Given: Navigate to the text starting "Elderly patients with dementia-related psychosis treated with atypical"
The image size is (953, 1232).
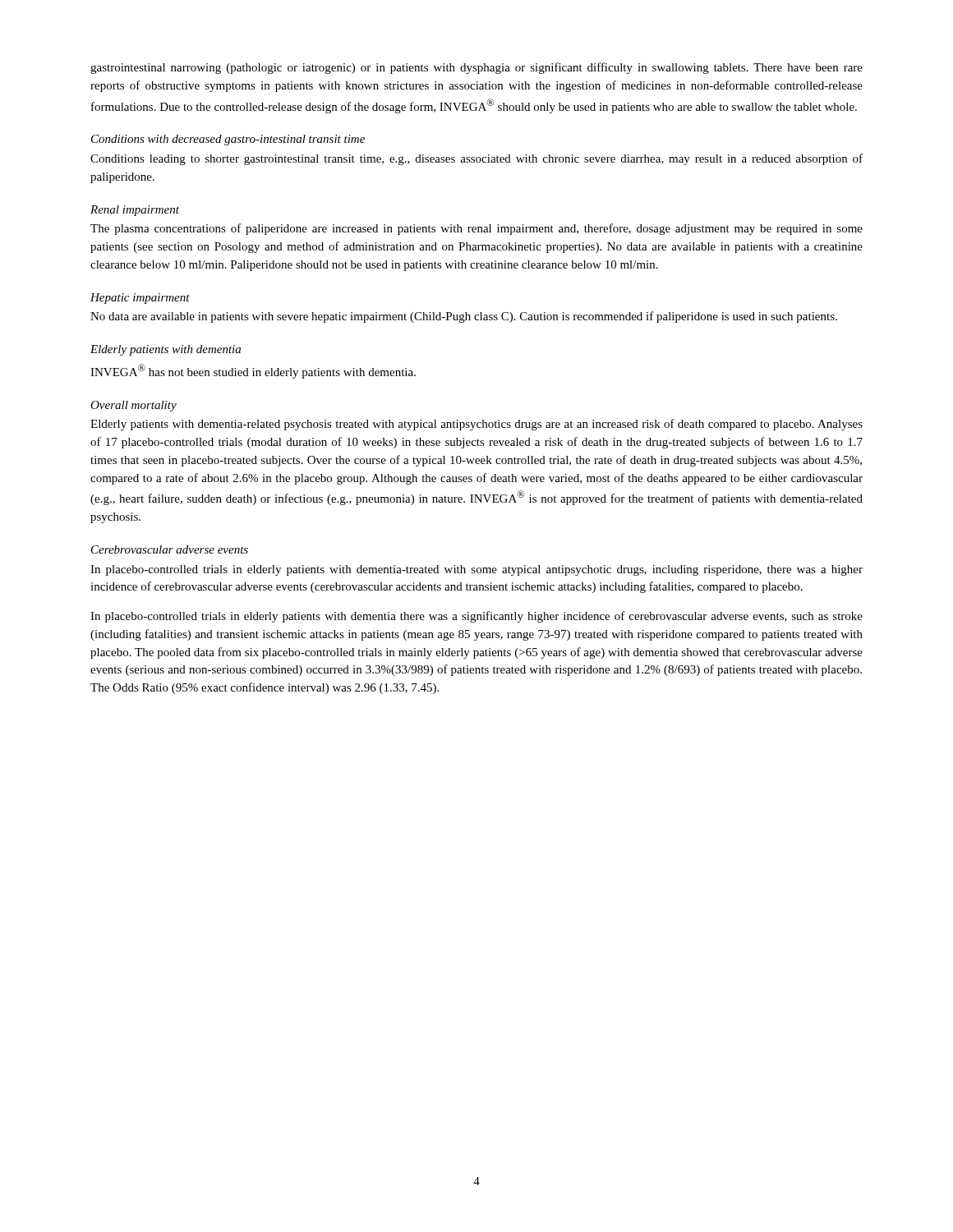Looking at the screenshot, I should tap(476, 470).
